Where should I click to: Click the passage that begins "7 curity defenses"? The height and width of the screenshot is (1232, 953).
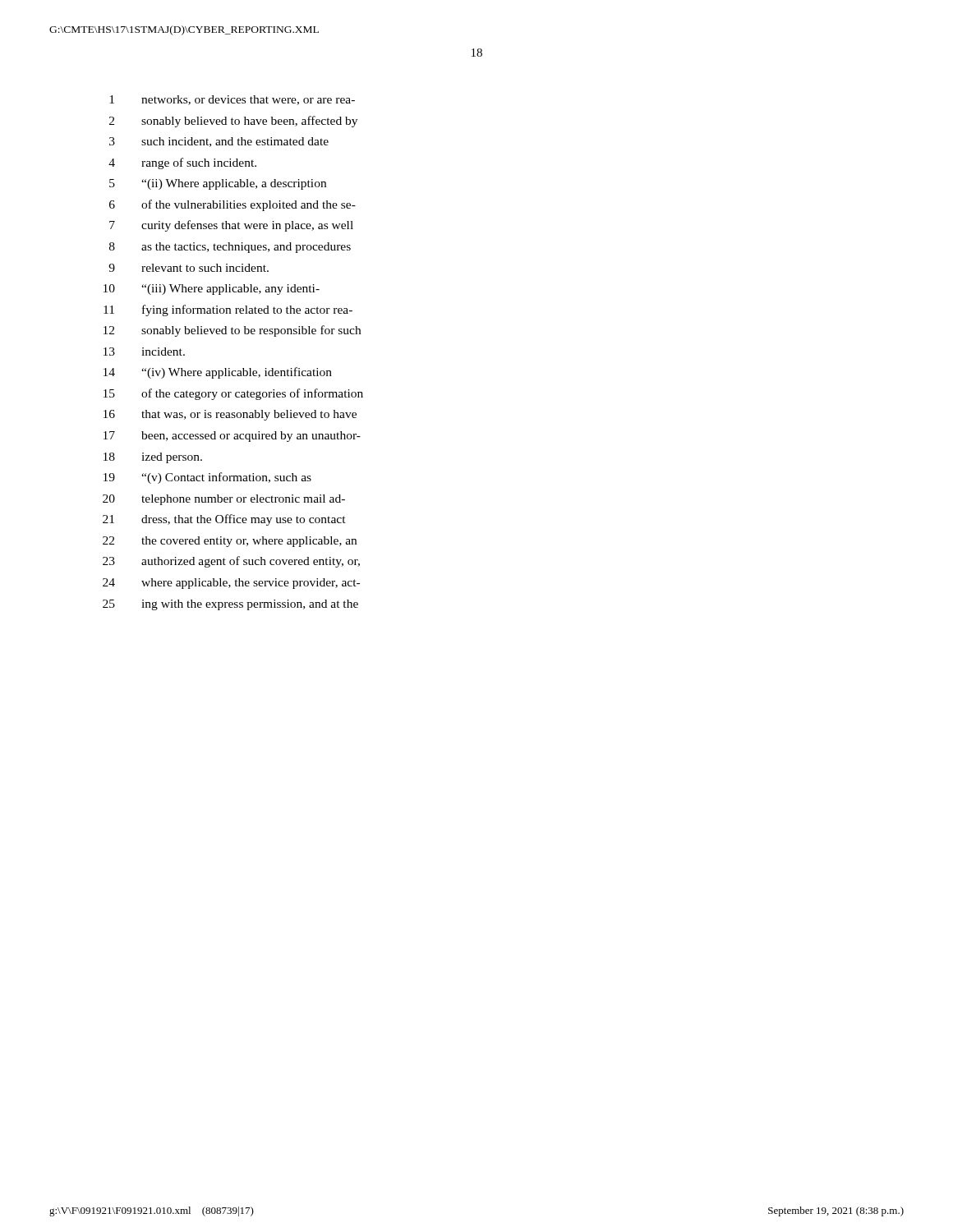pyautogui.click(x=231, y=226)
